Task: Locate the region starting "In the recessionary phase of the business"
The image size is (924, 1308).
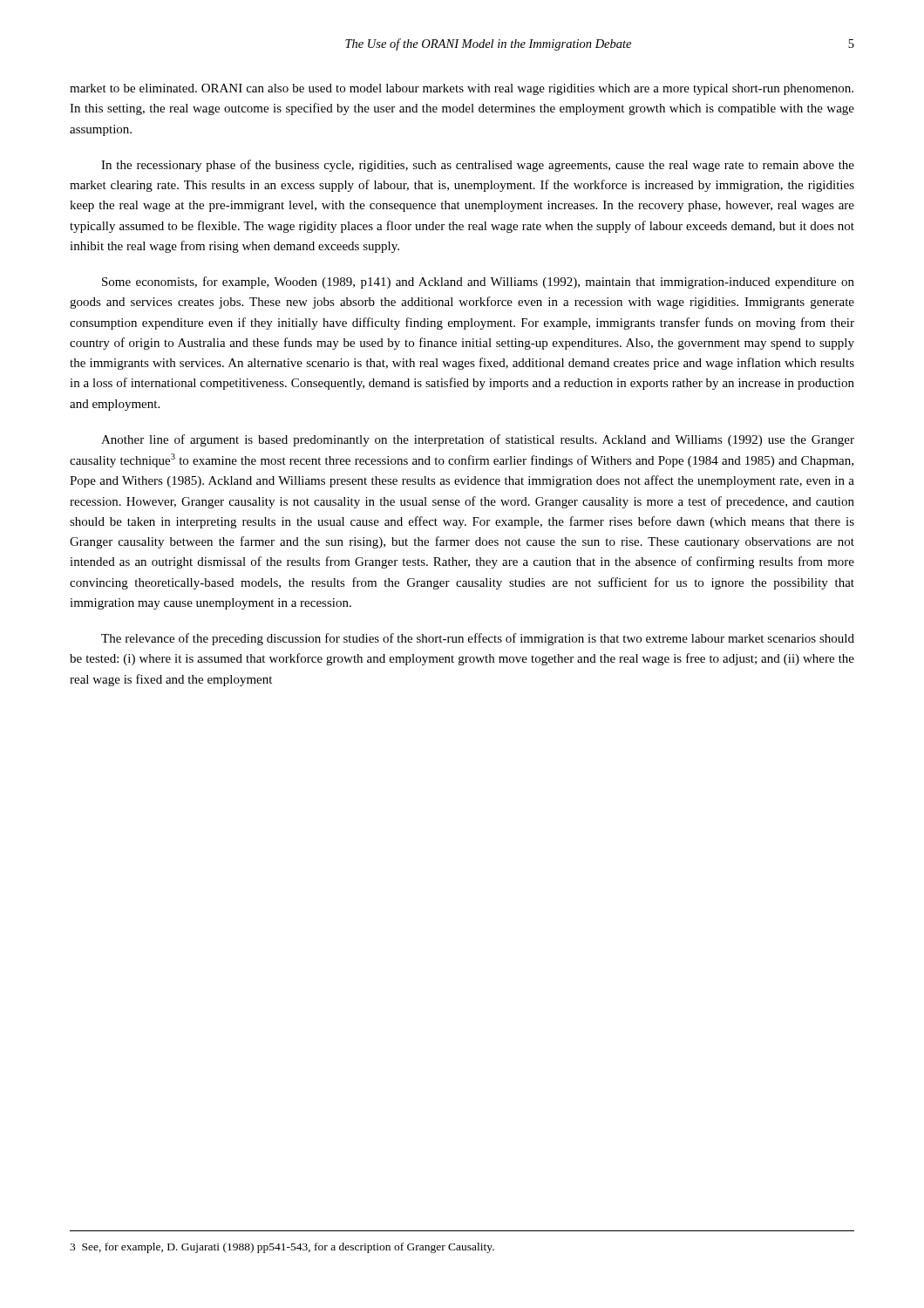Action: [x=462, y=205]
